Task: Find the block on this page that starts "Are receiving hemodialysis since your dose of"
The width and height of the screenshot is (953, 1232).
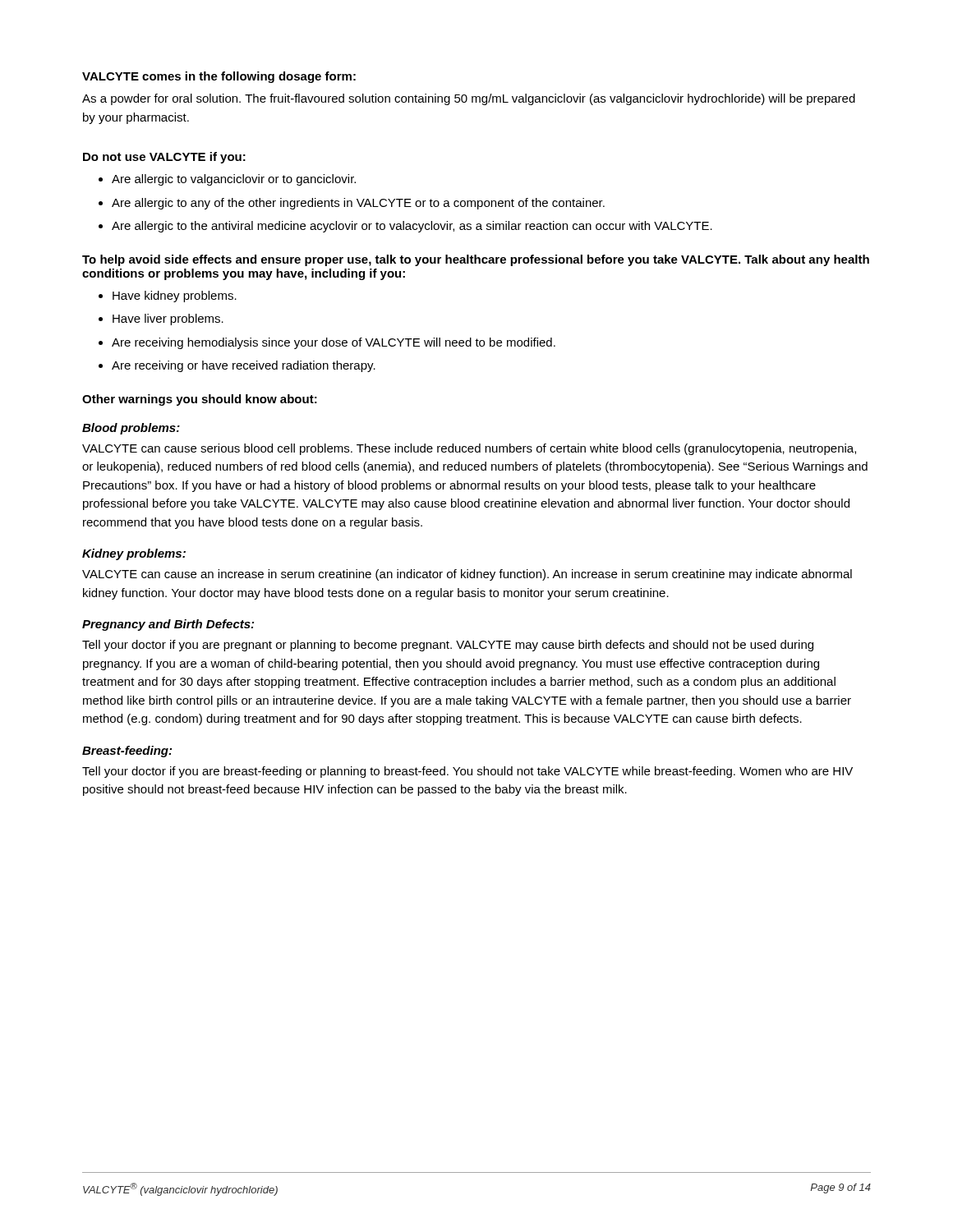Action: click(334, 342)
